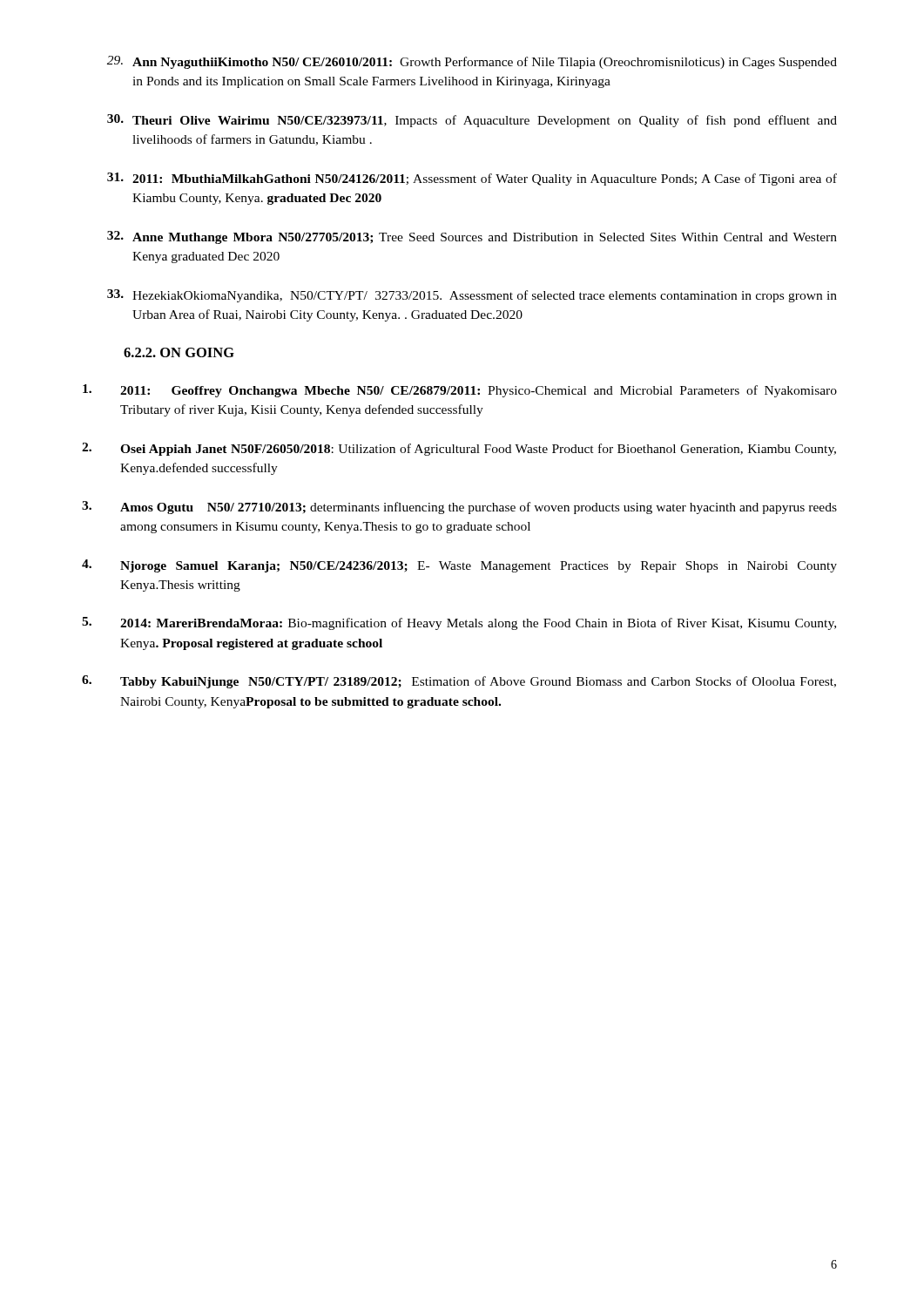Find the list item containing "2. Osei Appiah Janet N50F/26050/2018: Utilization of Agricultural"
The image size is (924, 1307).
pos(458,458)
